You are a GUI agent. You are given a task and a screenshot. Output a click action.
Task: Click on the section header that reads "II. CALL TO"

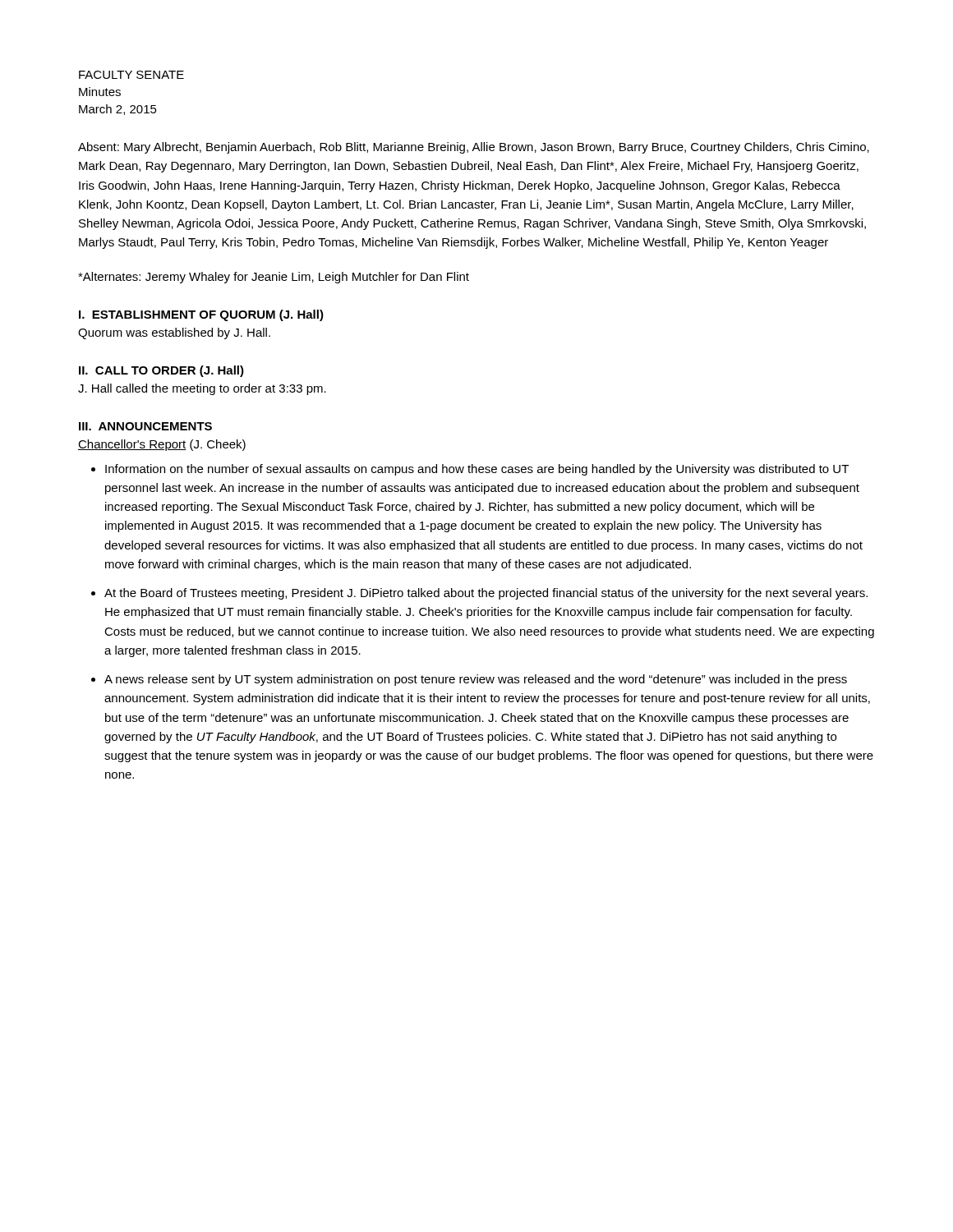tap(161, 370)
